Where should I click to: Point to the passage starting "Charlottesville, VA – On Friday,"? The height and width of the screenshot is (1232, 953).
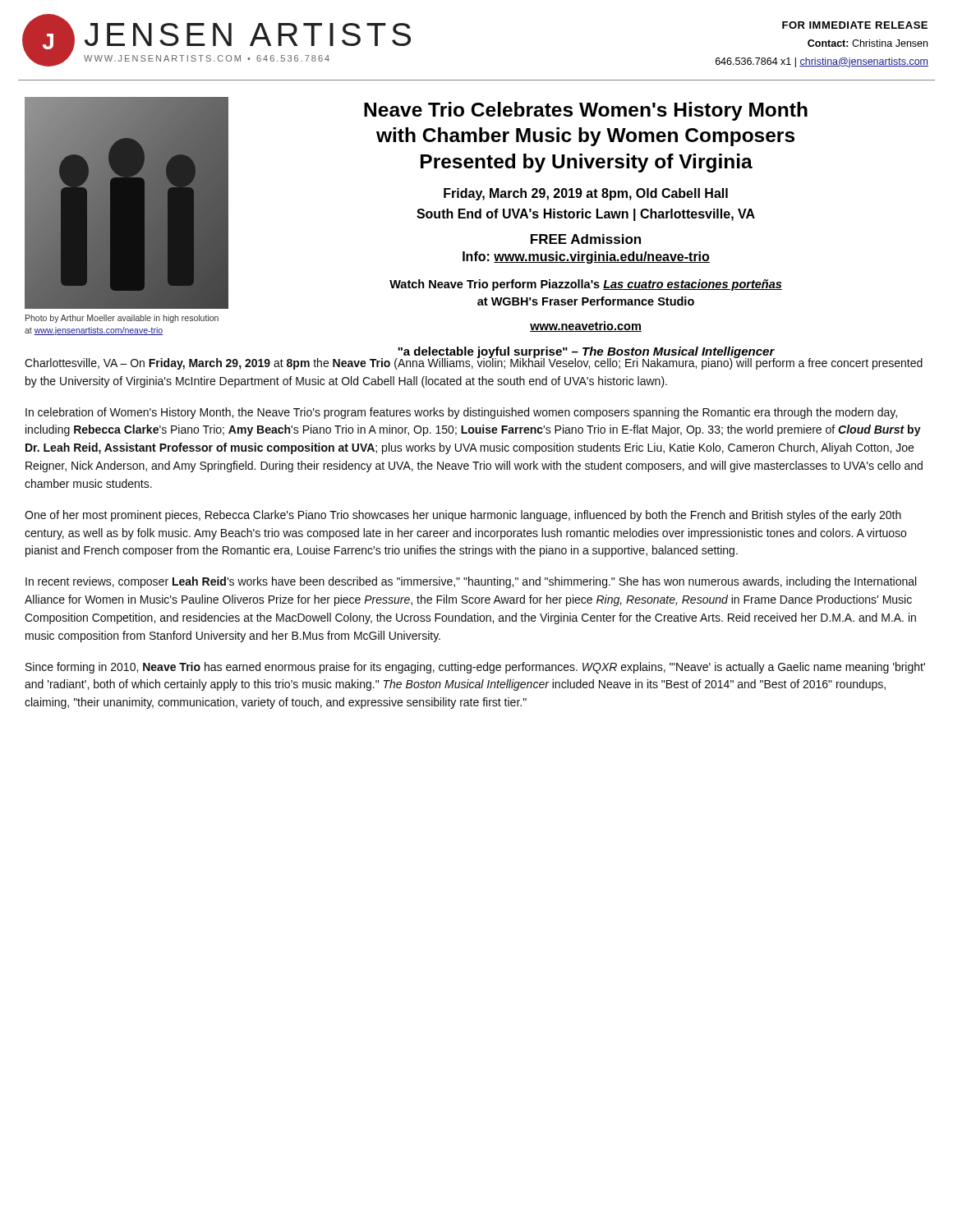(474, 372)
